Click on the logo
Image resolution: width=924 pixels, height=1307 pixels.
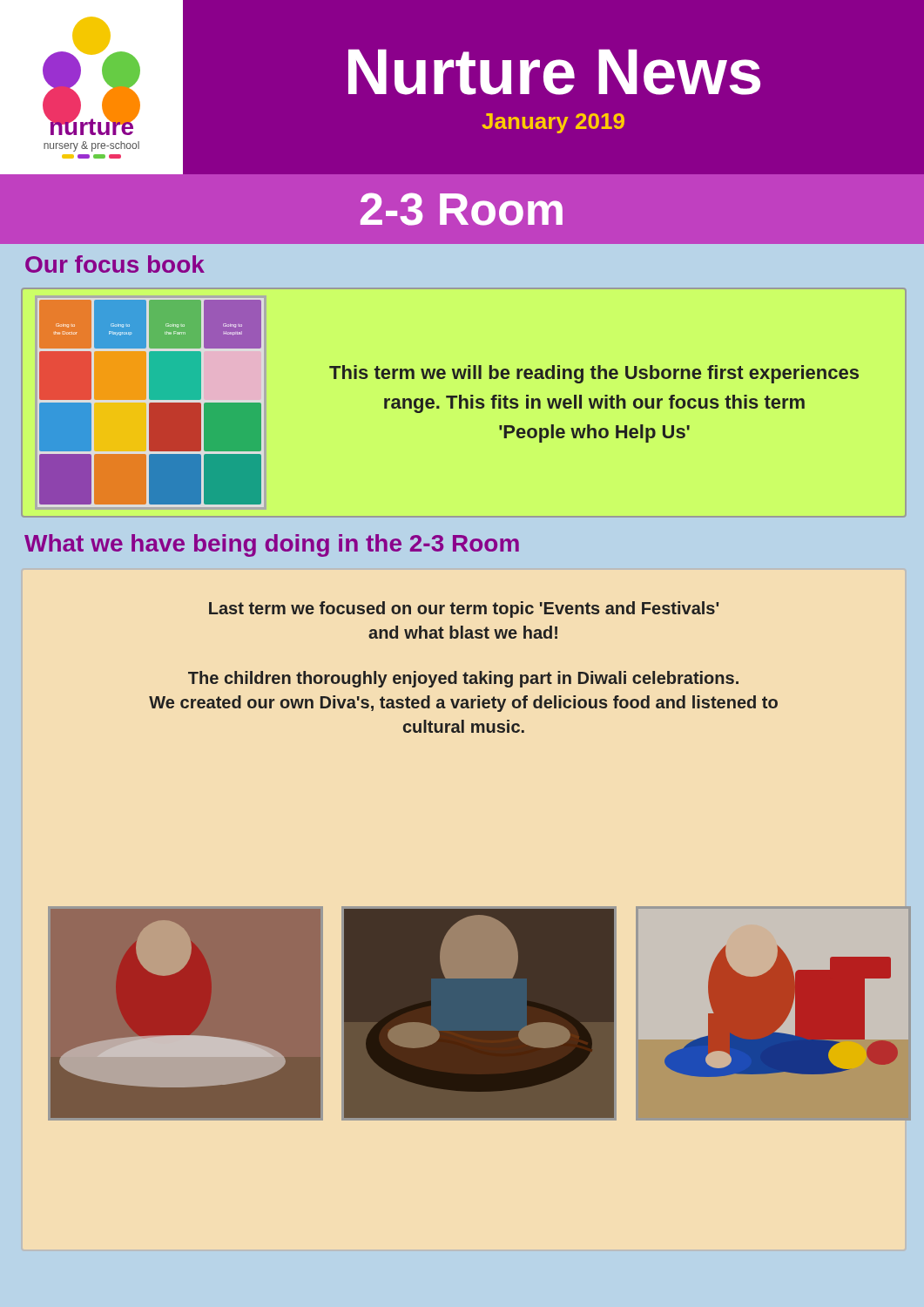tap(91, 87)
